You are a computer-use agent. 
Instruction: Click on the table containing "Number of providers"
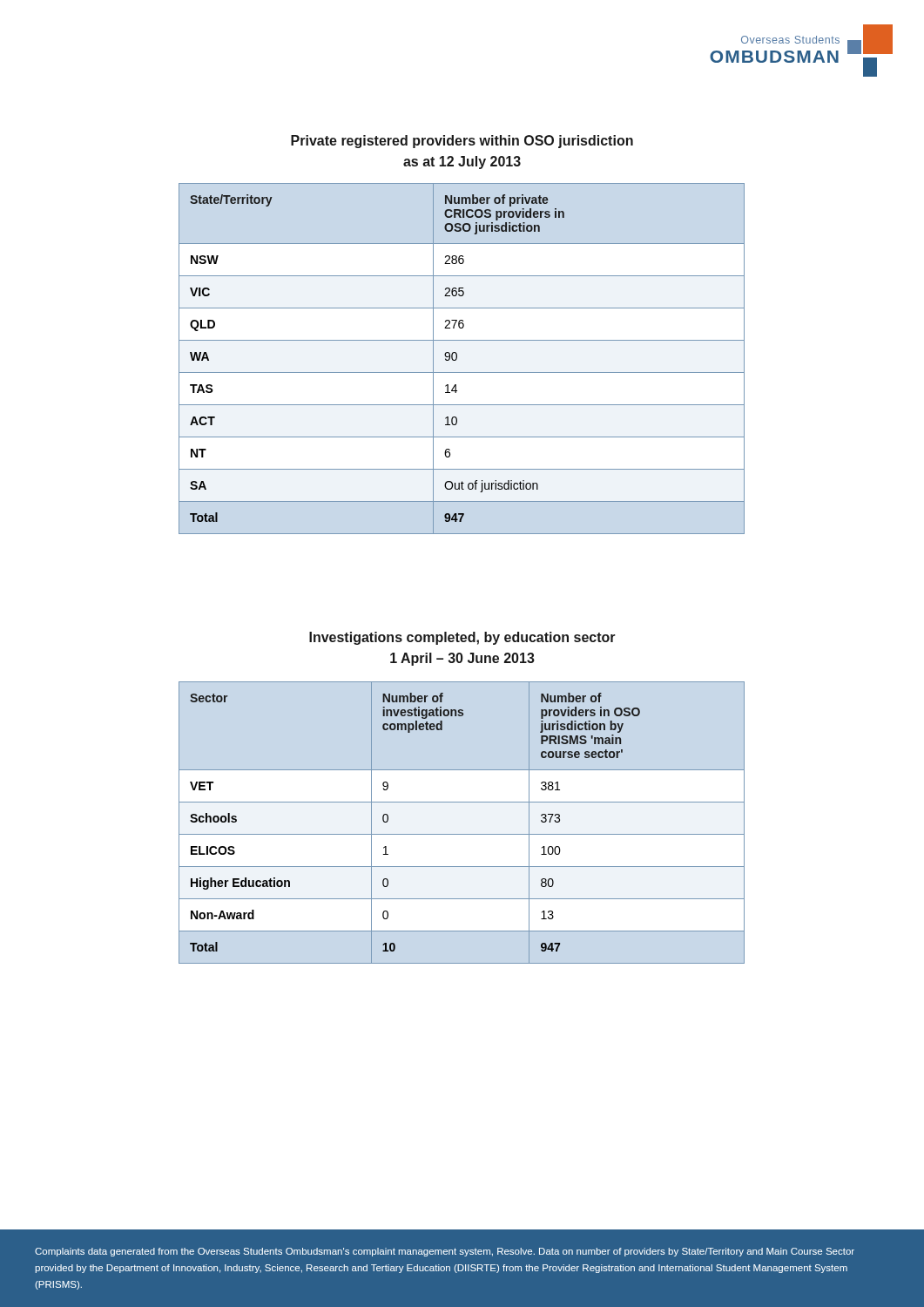[462, 822]
